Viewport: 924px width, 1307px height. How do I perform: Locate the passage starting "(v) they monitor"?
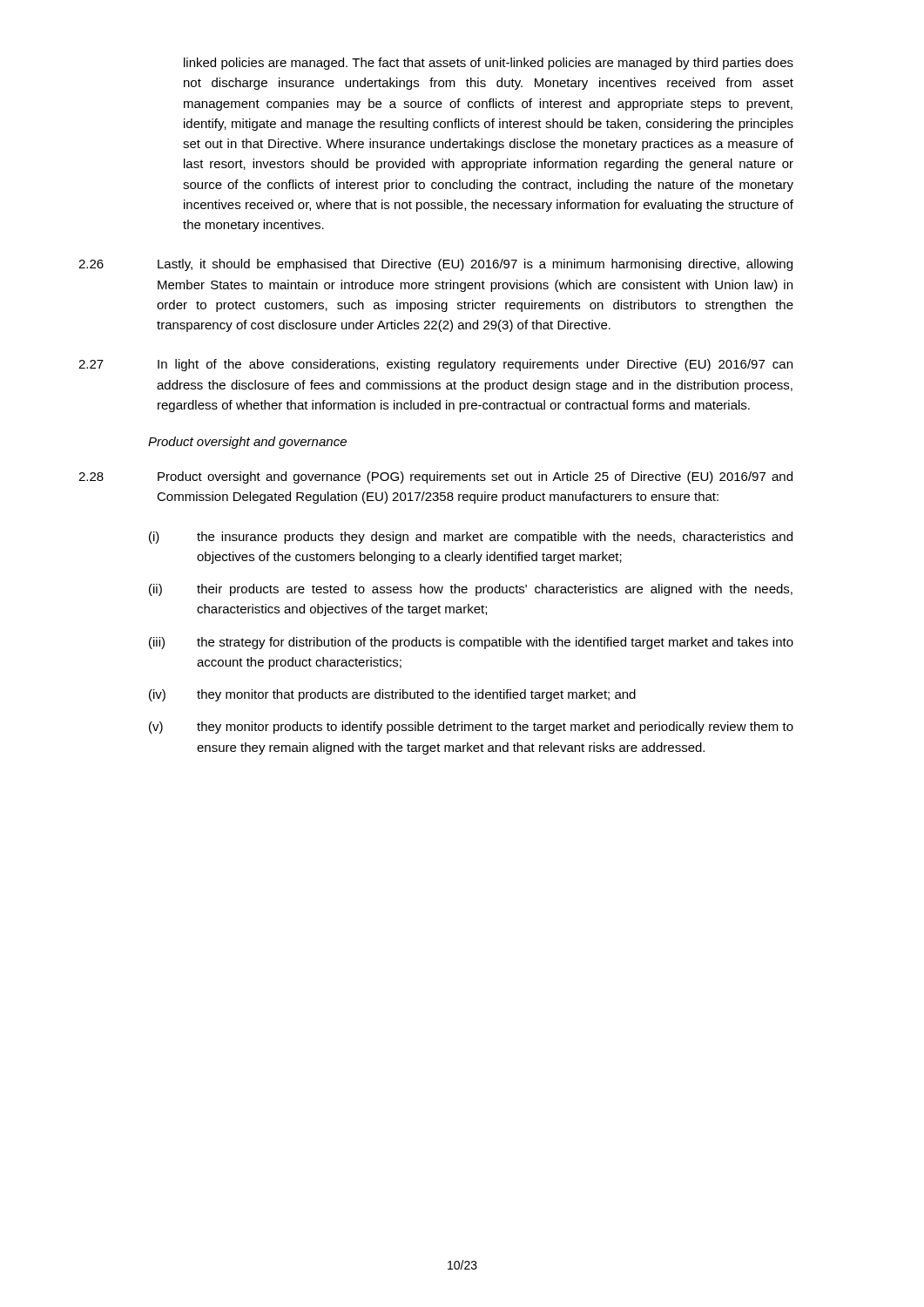pos(471,737)
